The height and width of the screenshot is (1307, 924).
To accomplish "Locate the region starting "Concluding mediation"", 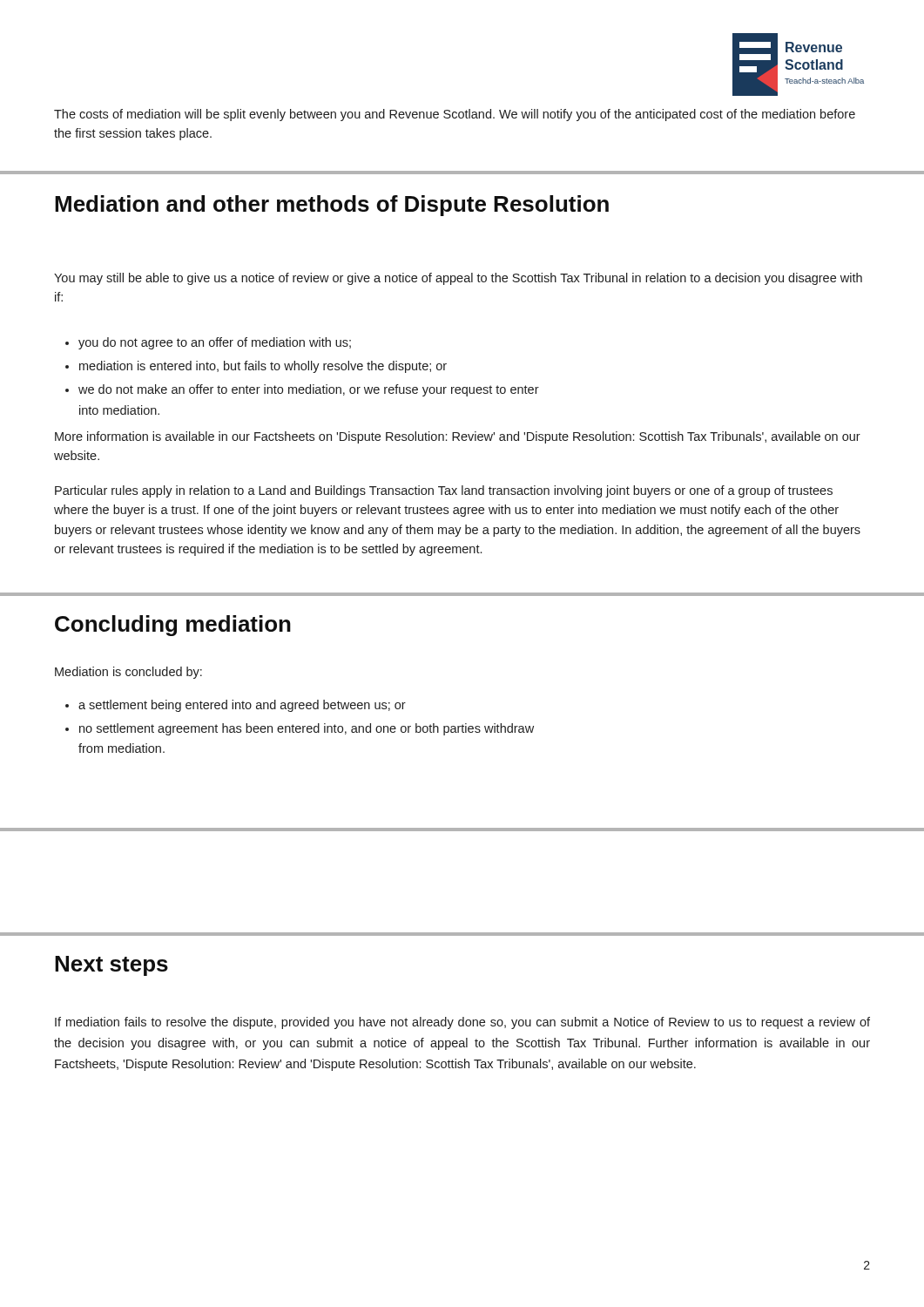I will click(173, 624).
